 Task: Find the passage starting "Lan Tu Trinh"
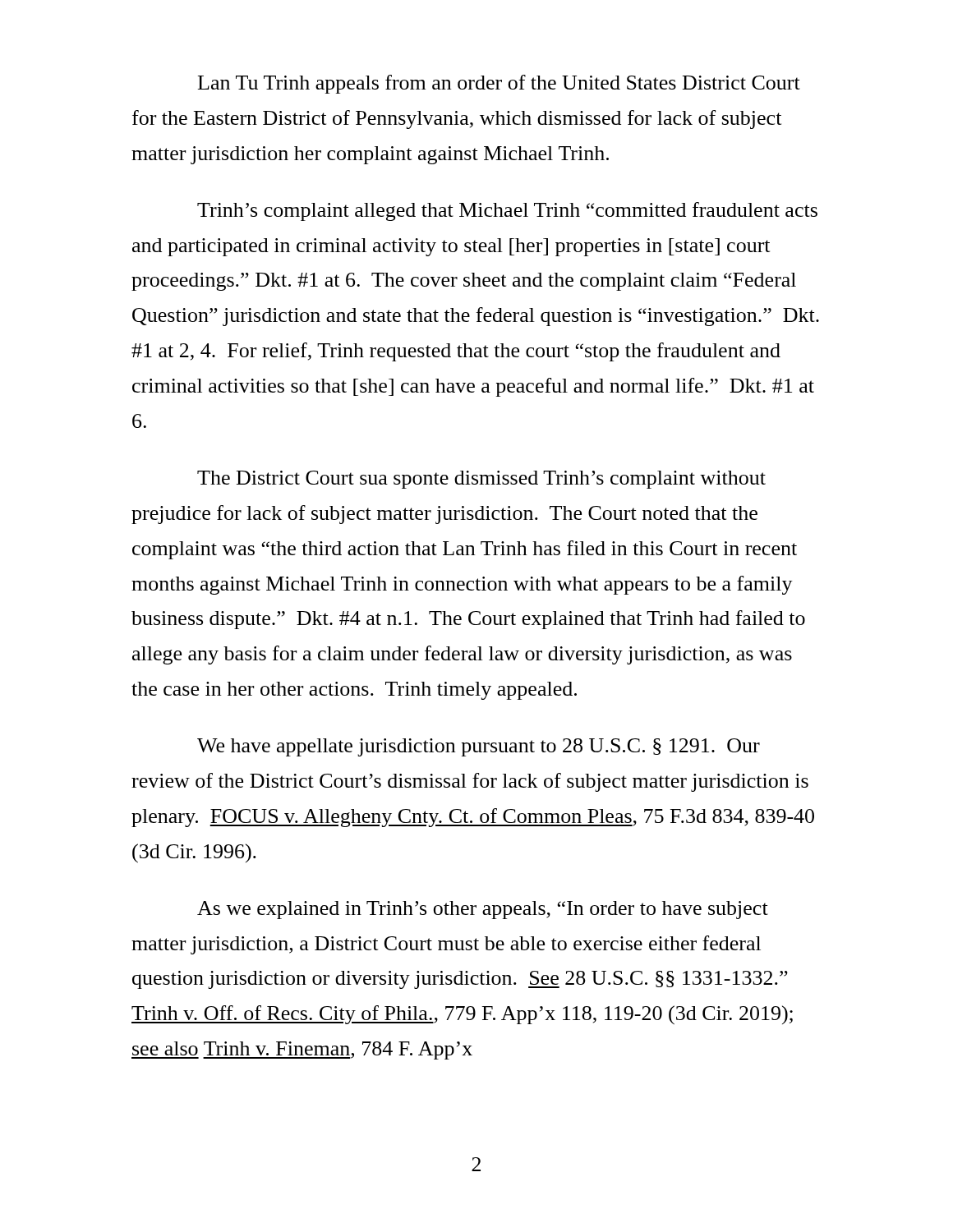(x=476, y=119)
